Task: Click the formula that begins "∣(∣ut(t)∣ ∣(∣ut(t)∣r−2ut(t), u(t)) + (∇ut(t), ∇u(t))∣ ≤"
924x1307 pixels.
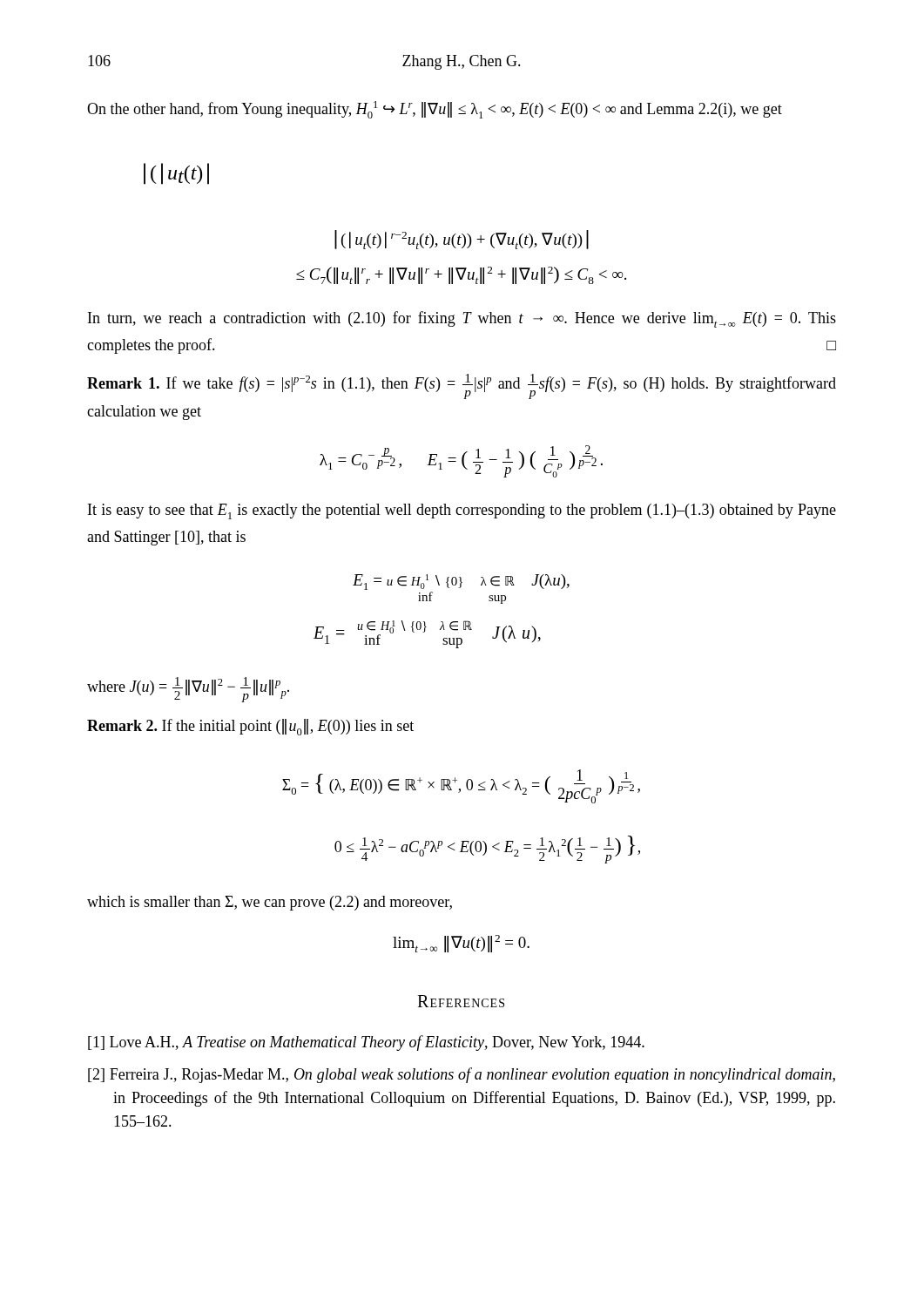Action: point(176,174)
